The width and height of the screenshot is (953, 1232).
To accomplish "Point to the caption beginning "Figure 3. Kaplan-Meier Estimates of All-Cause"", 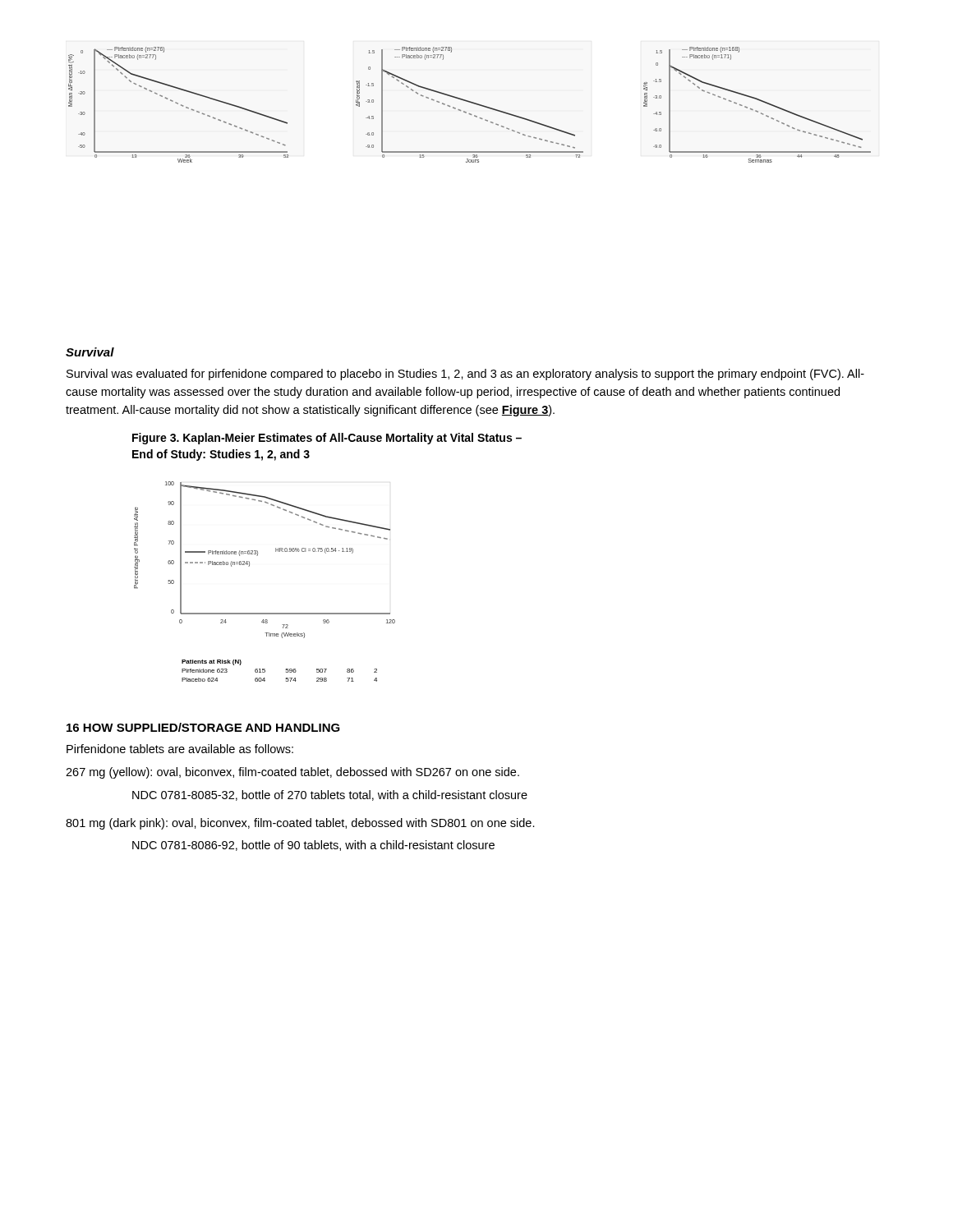I will tap(327, 446).
